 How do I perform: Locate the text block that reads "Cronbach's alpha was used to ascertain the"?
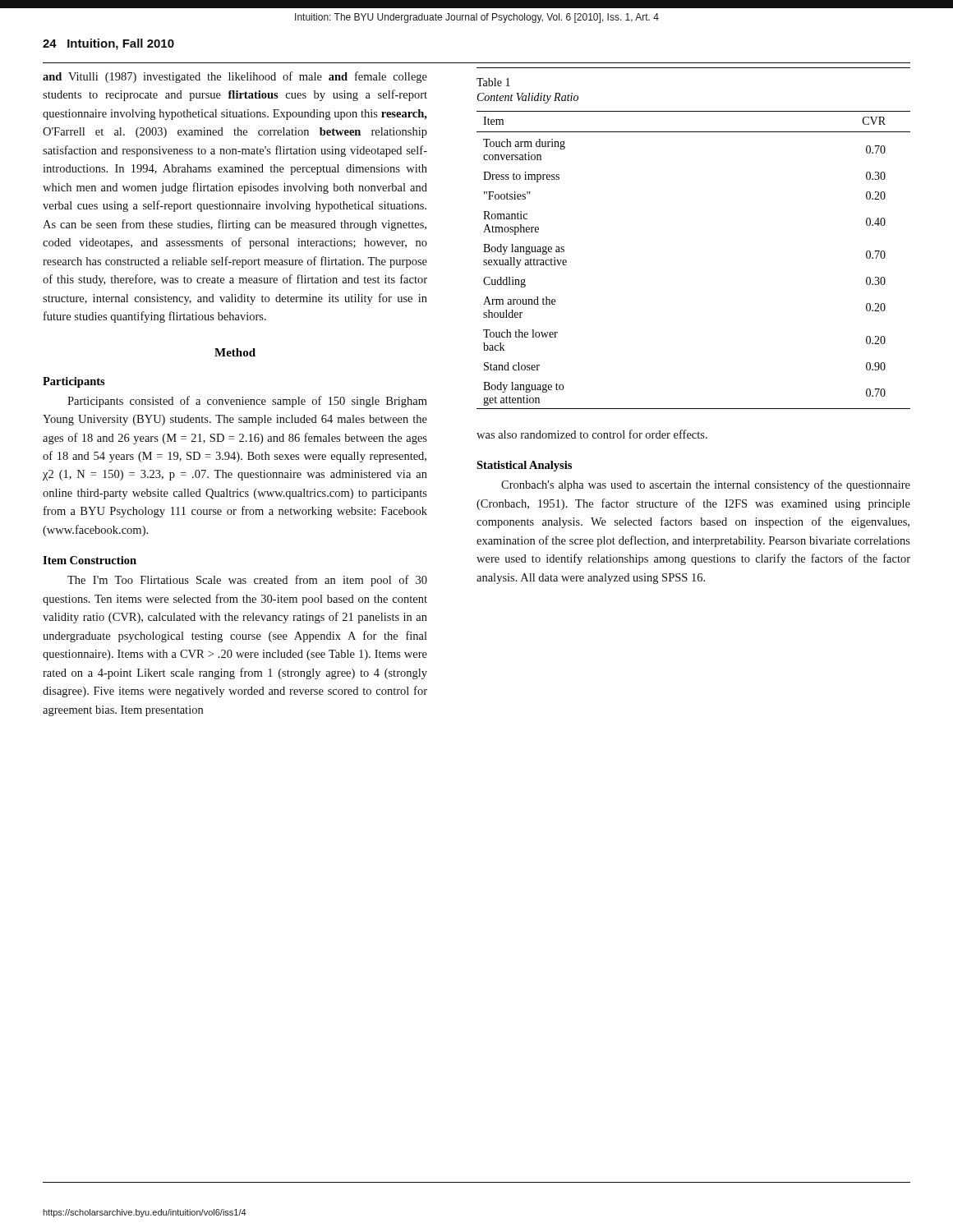coord(693,531)
